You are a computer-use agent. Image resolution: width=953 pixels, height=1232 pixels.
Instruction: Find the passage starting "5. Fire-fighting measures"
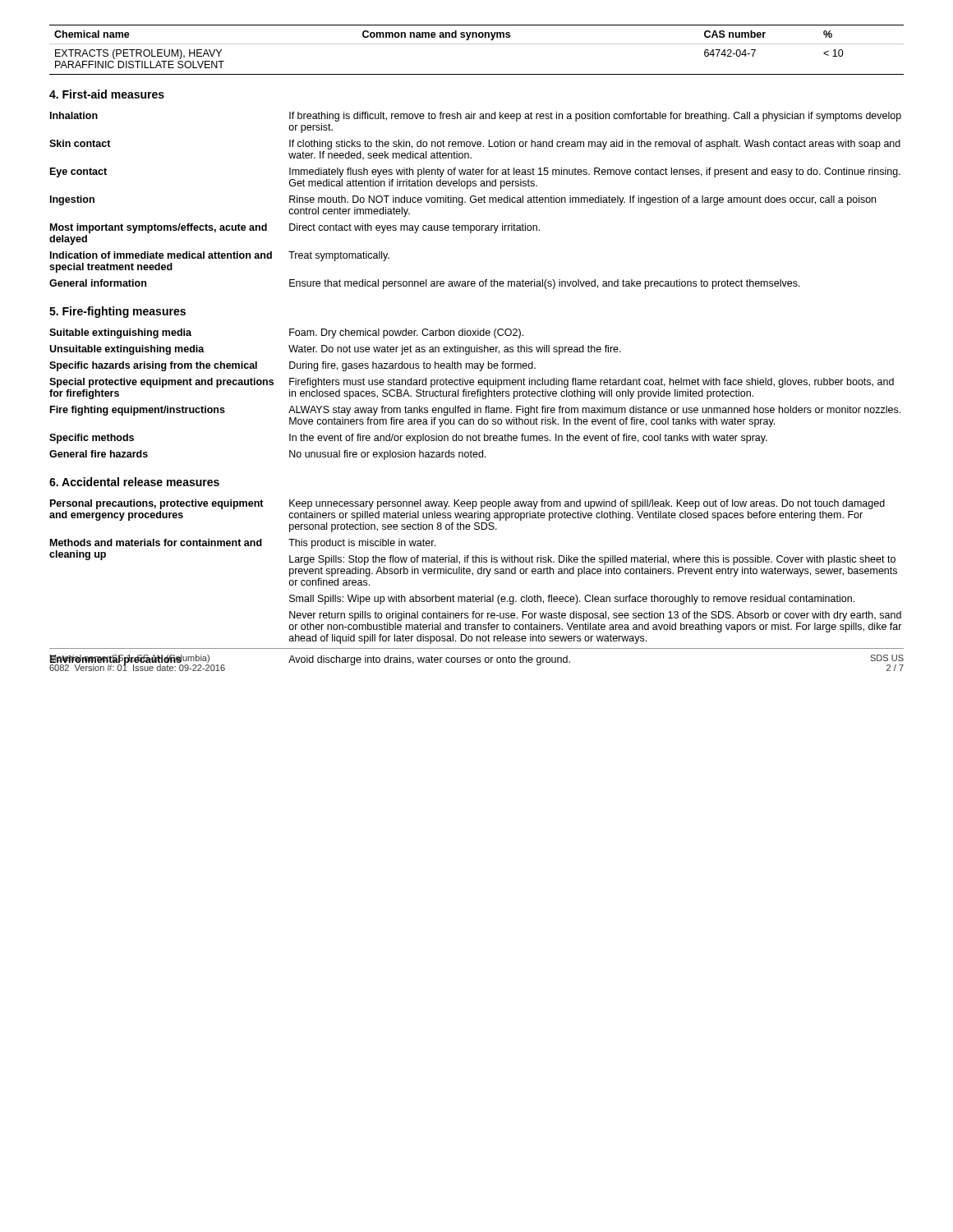pos(118,311)
